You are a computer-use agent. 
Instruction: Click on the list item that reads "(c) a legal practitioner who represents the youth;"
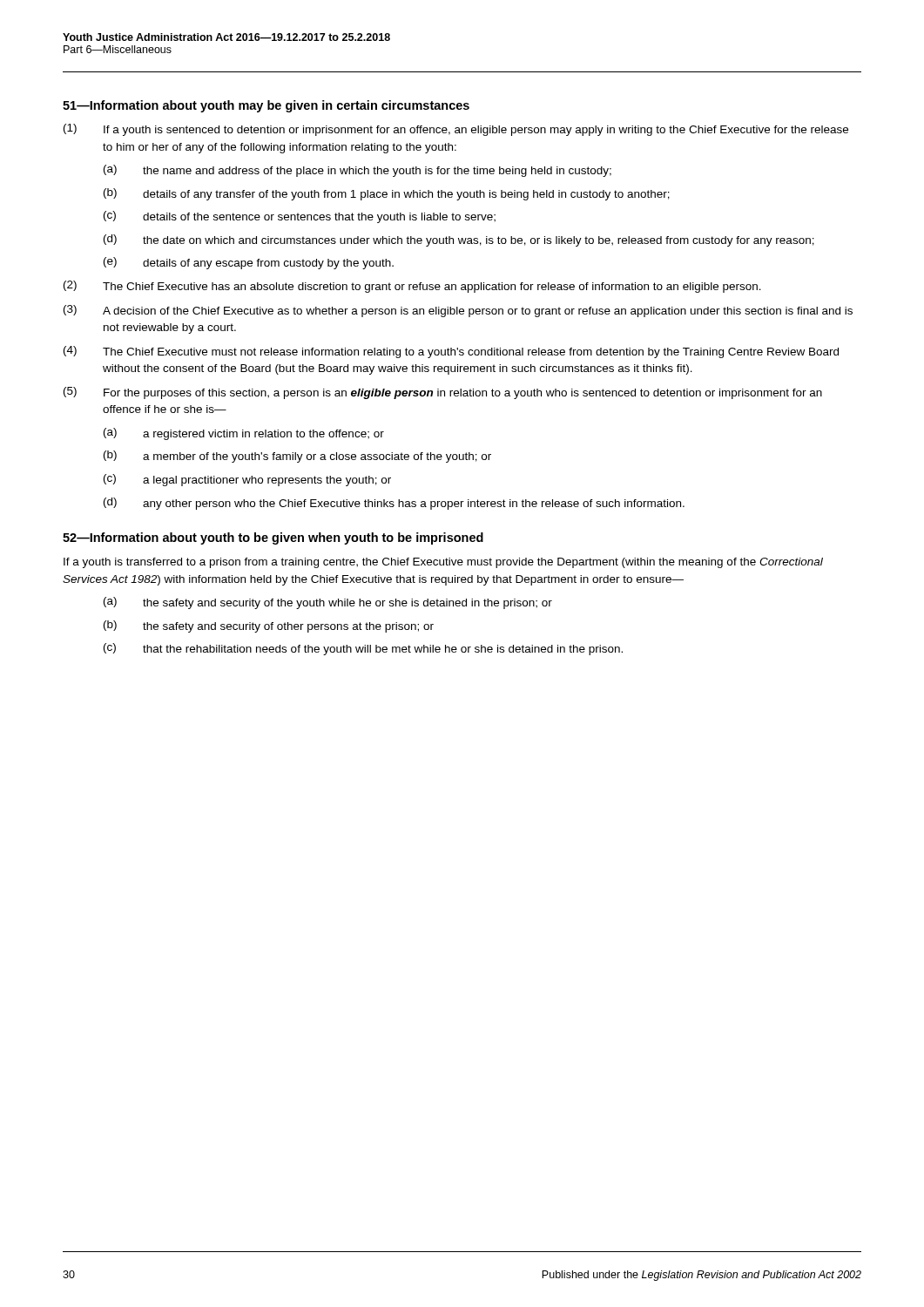point(247,480)
